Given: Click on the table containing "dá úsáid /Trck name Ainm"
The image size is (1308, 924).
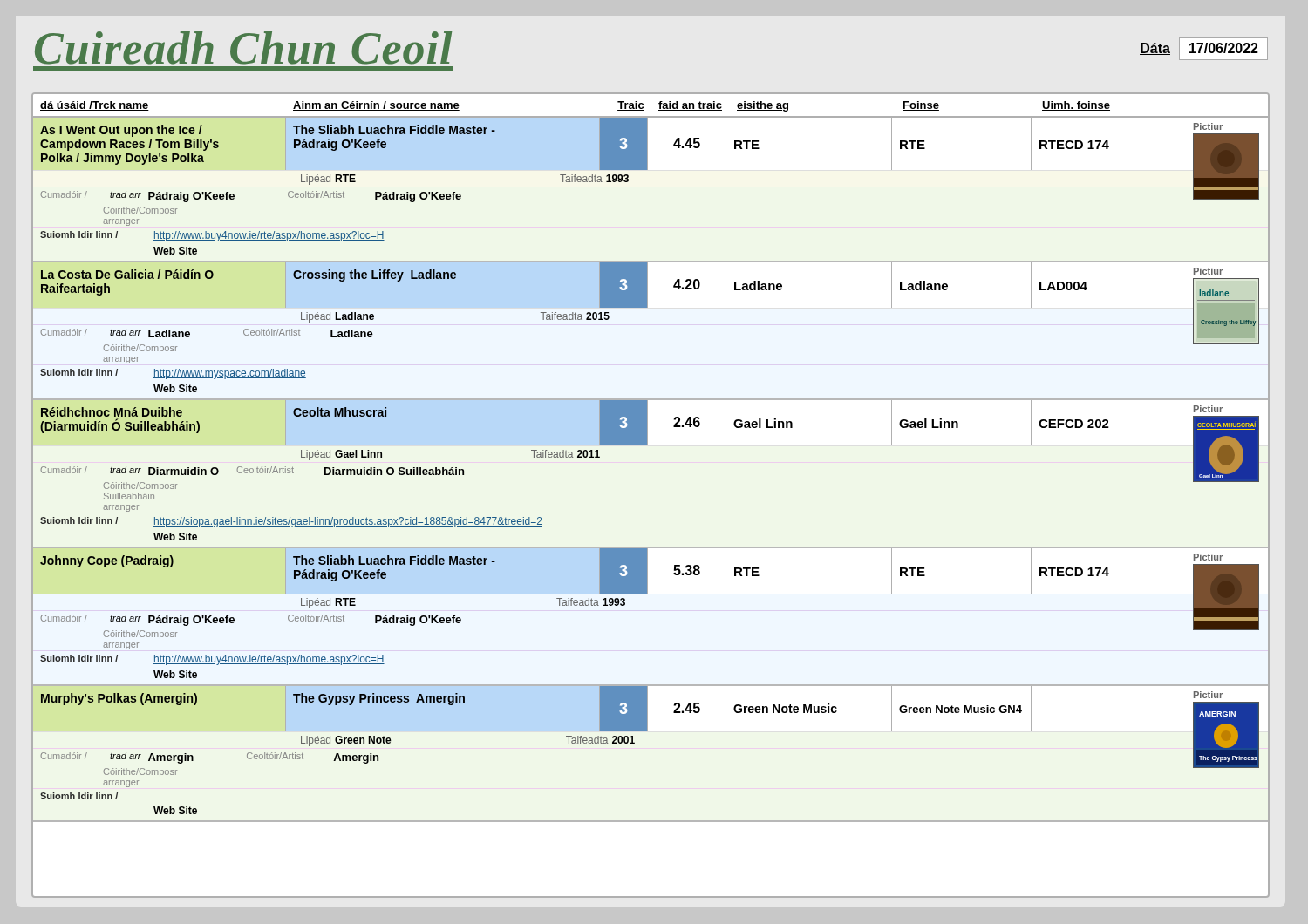Looking at the screenshot, I should 650,458.
